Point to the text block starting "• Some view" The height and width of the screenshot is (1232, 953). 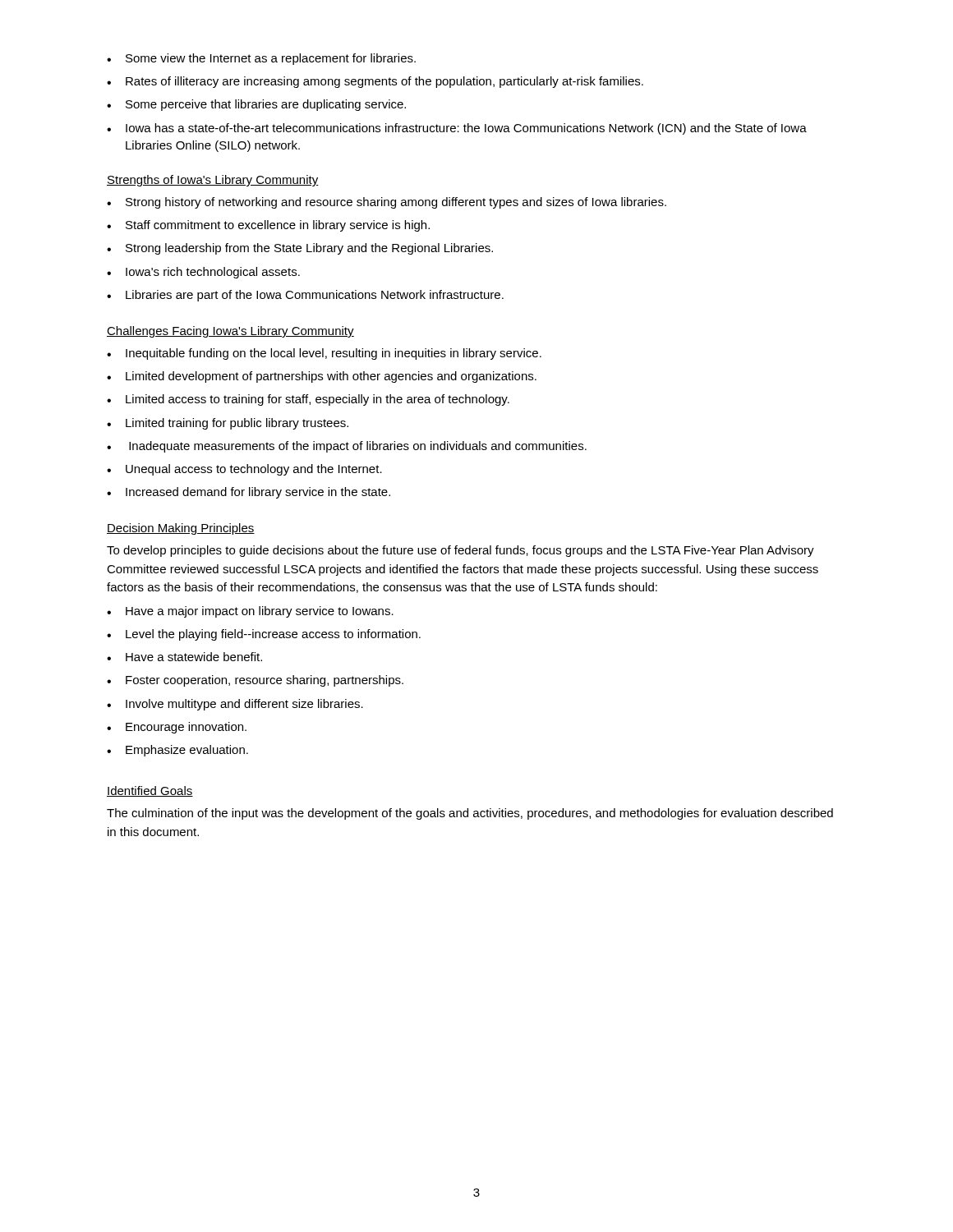(261, 59)
